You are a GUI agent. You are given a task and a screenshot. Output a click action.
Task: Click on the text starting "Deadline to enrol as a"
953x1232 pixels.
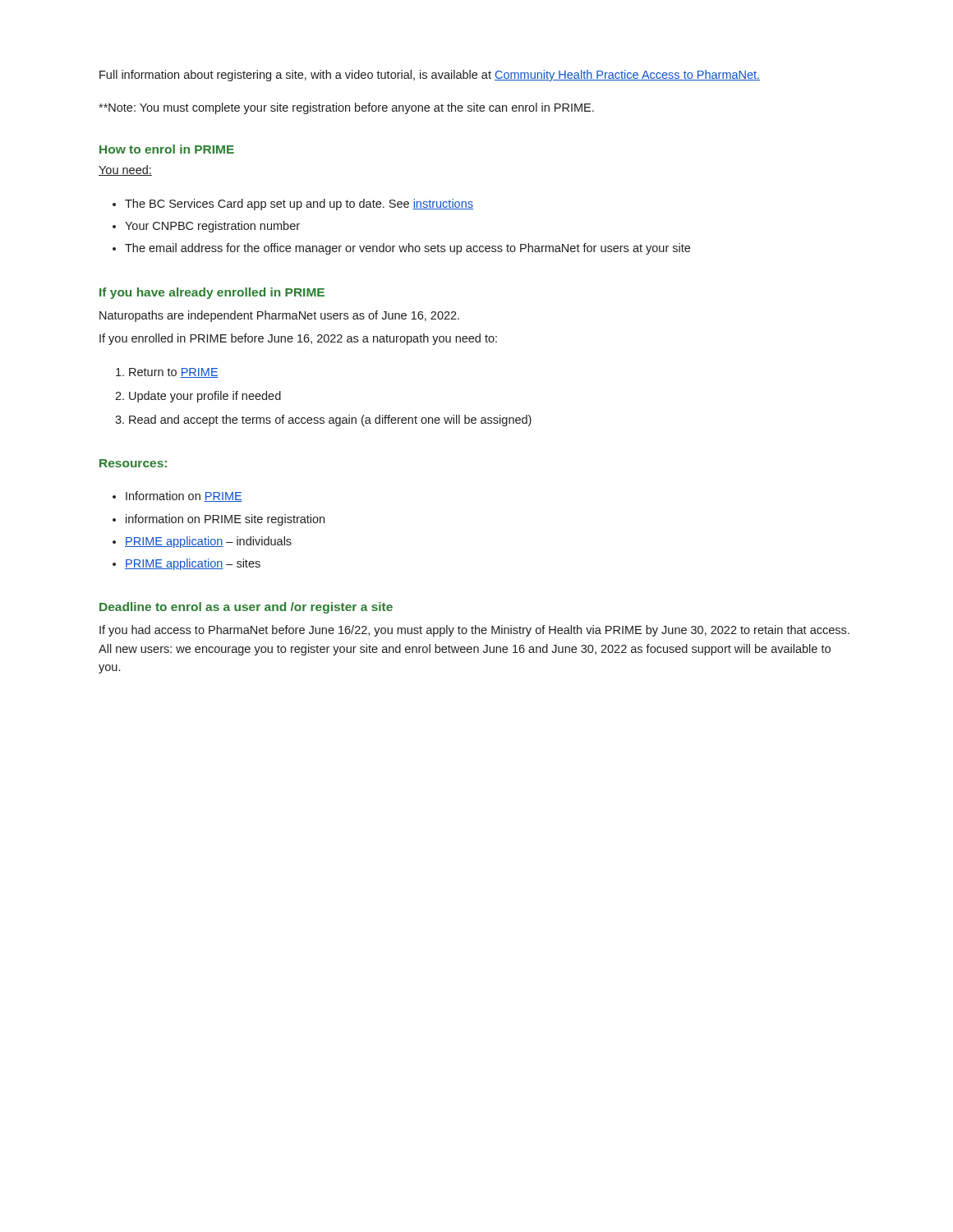pyautogui.click(x=246, y=607)
